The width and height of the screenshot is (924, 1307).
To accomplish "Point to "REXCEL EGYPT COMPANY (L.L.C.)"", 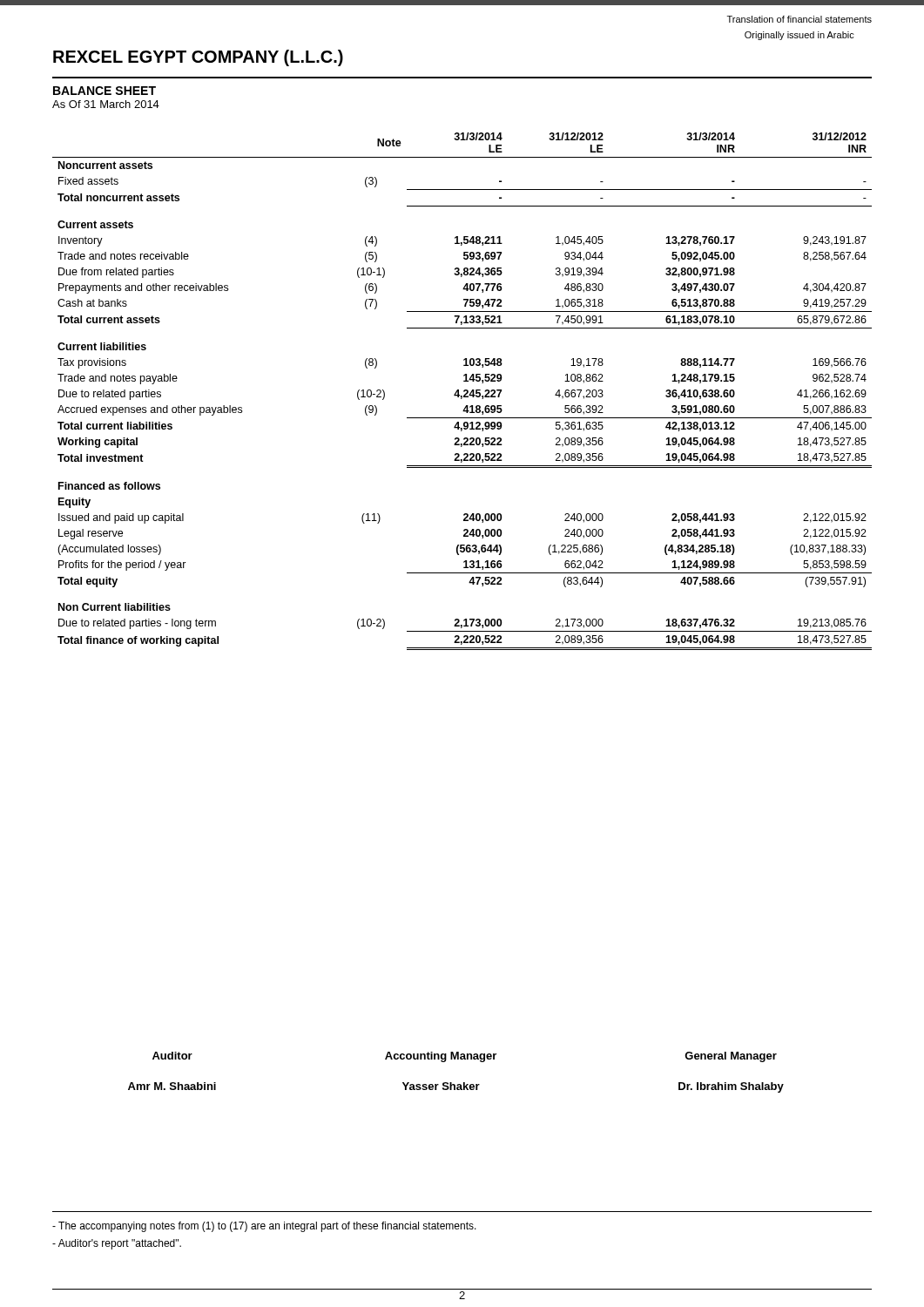I will coord(198,57).
